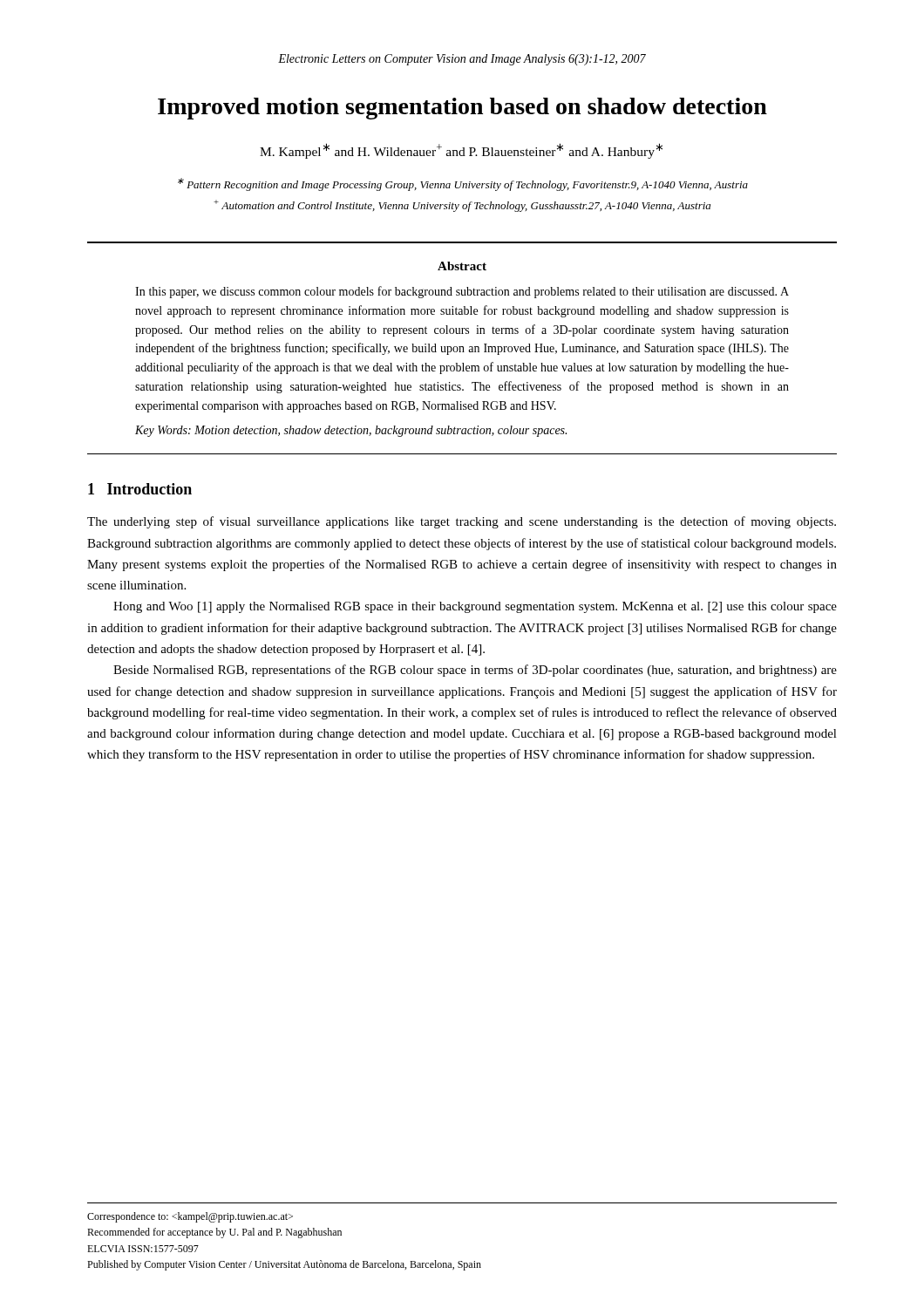The image size is (924, 1308).
Task: Find the footnote that reads "Correspondence to: Recommended for acceptance"
Action: point(190,1217)
